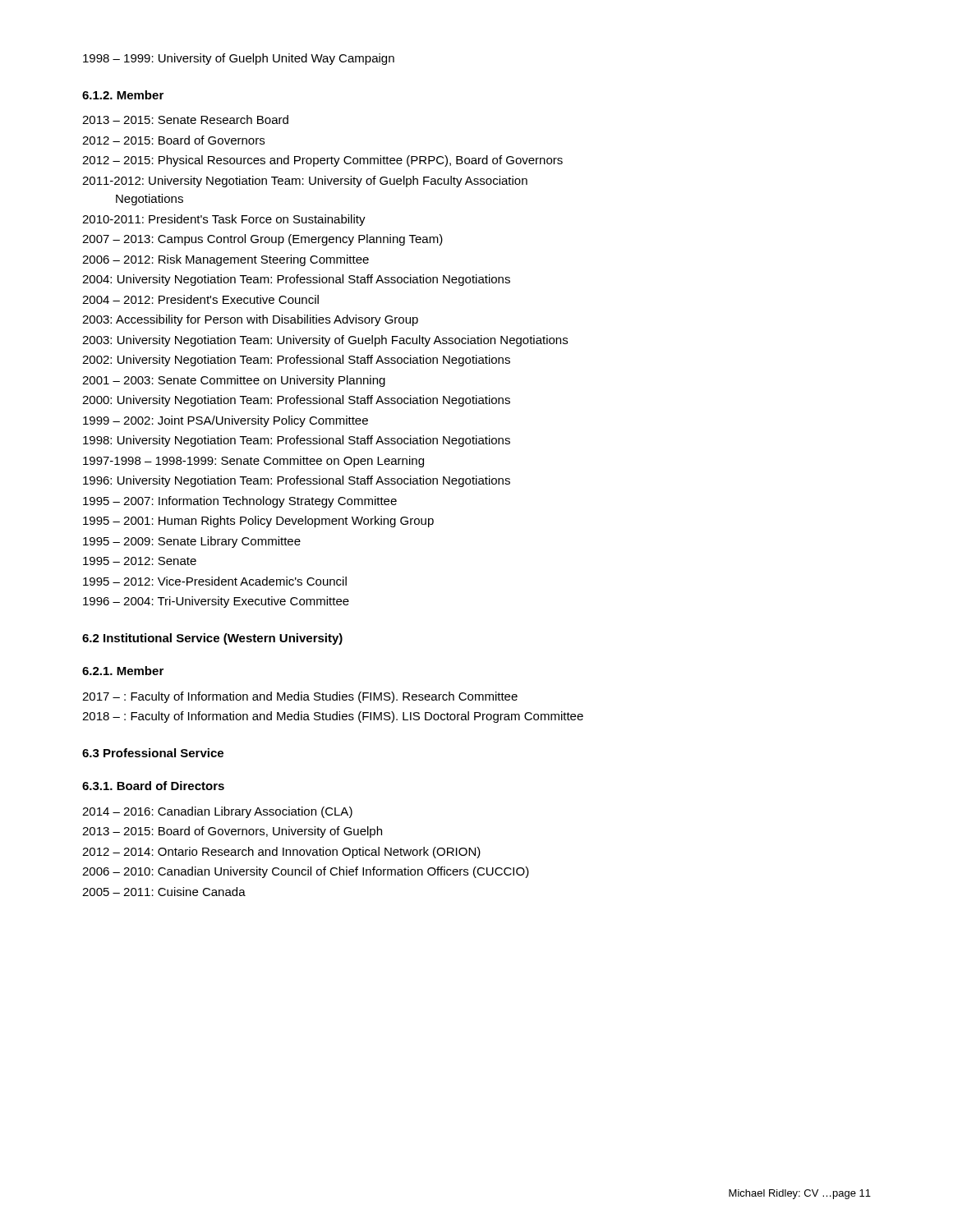The width and height of the screenshot is (953, 1232).
Task: Locate the list item with the text "2013 – 2015: Senate Research Board"
Action: click(x=186, y=120)
